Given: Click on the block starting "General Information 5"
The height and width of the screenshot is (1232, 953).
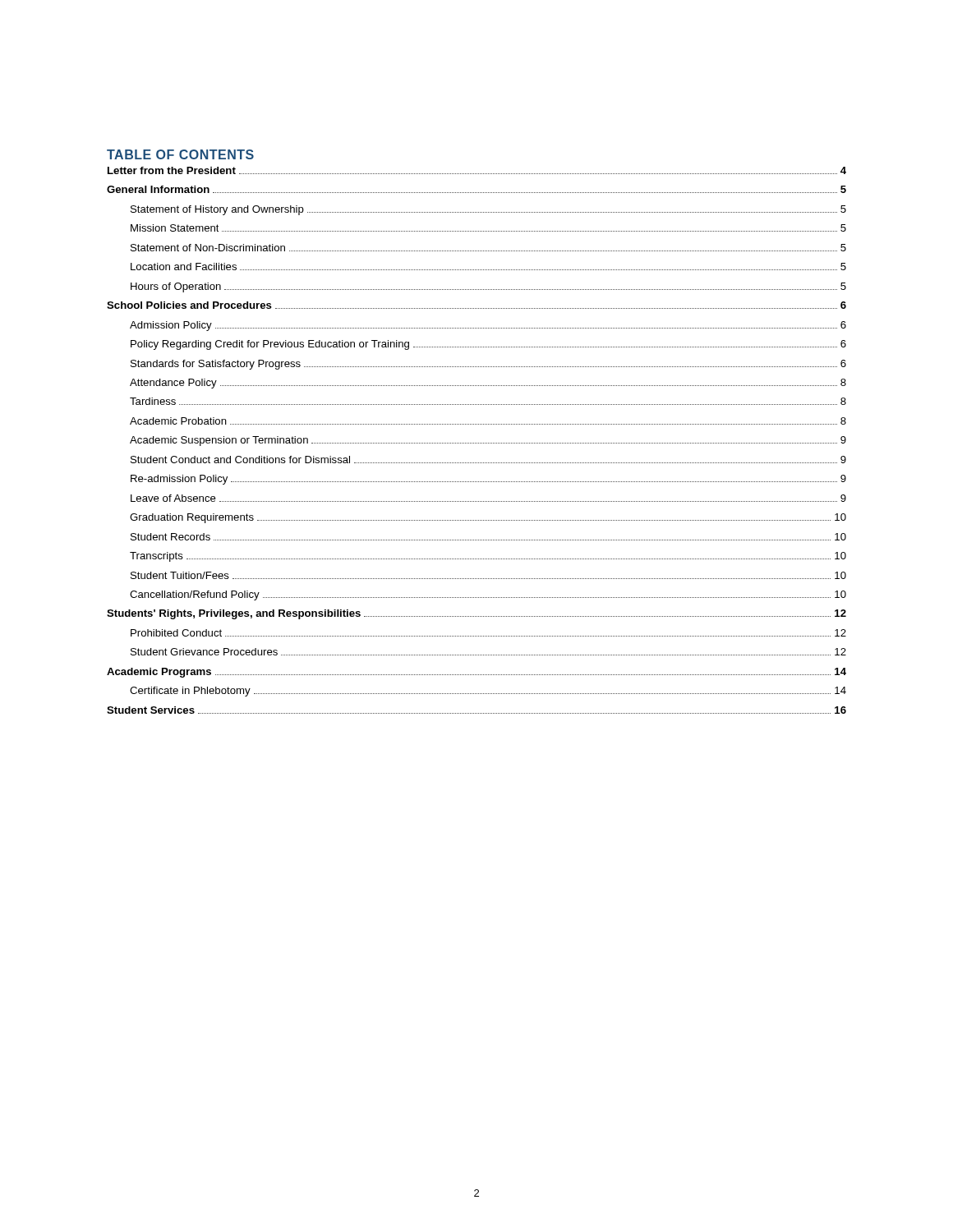Looking at the screenshot, I should [x=476, y=190].
